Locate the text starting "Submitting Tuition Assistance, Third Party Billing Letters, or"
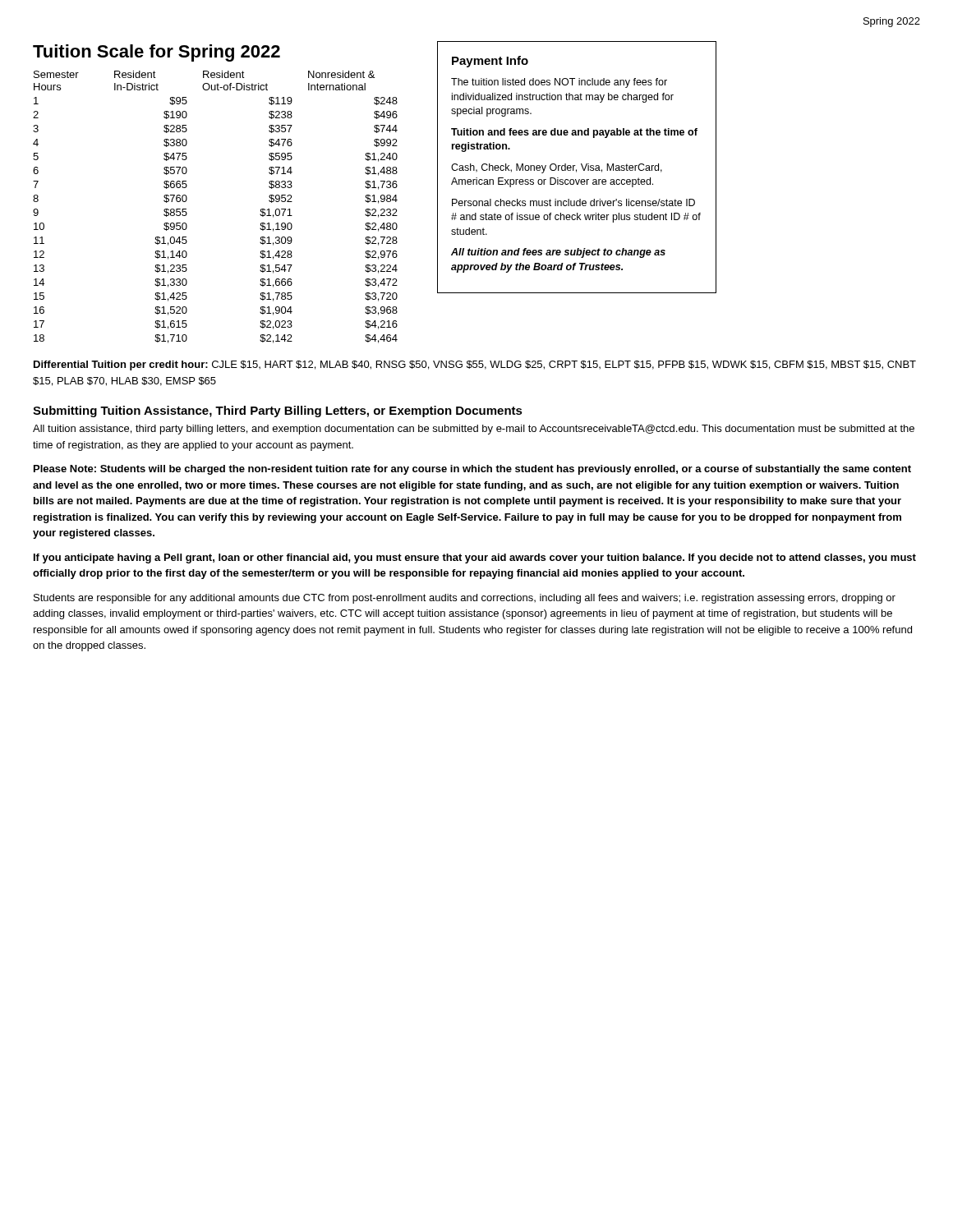This screenshot has width=953, height=1232. 278,410
